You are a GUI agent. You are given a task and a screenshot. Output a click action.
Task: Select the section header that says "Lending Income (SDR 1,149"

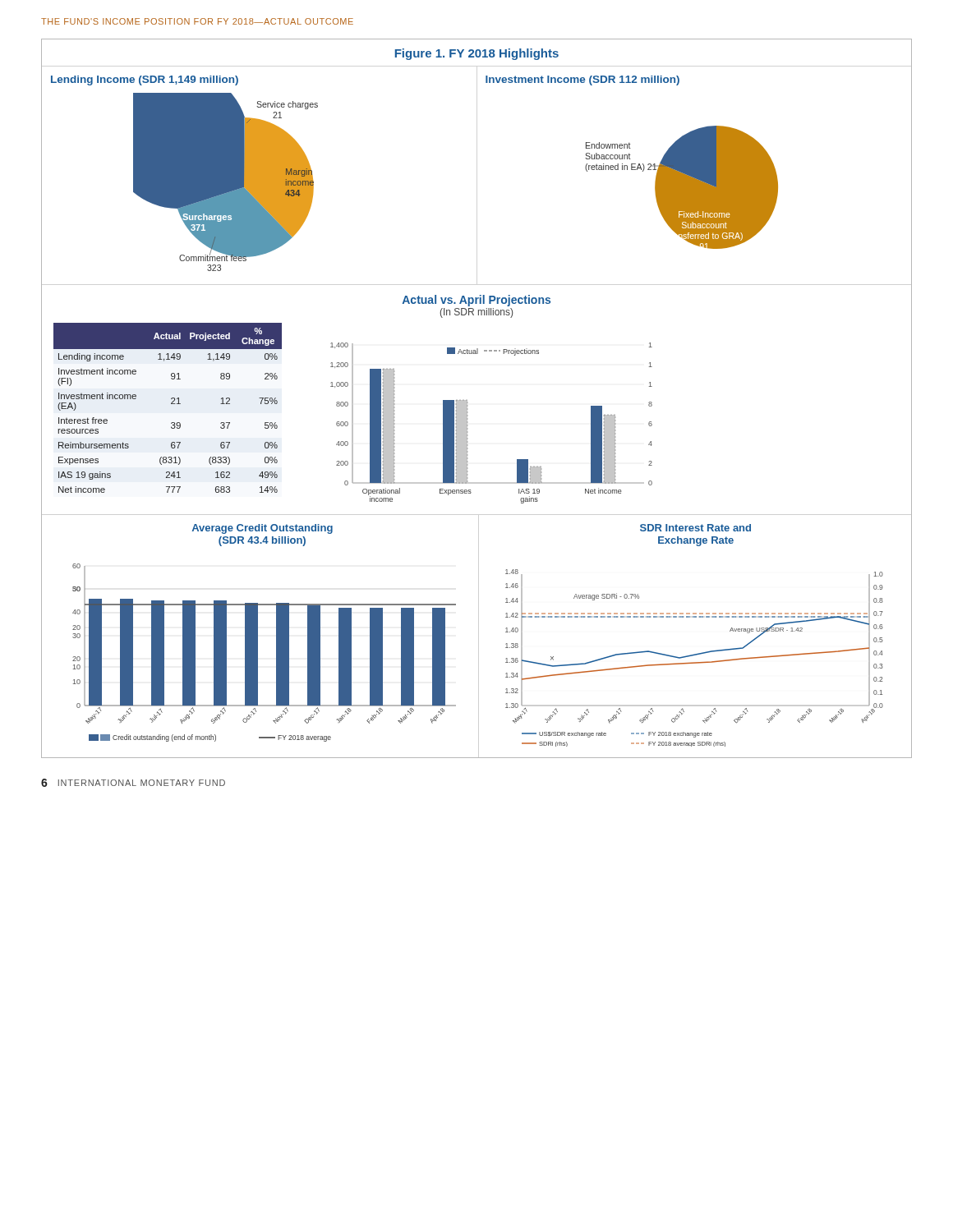click(x=144, y=79)
